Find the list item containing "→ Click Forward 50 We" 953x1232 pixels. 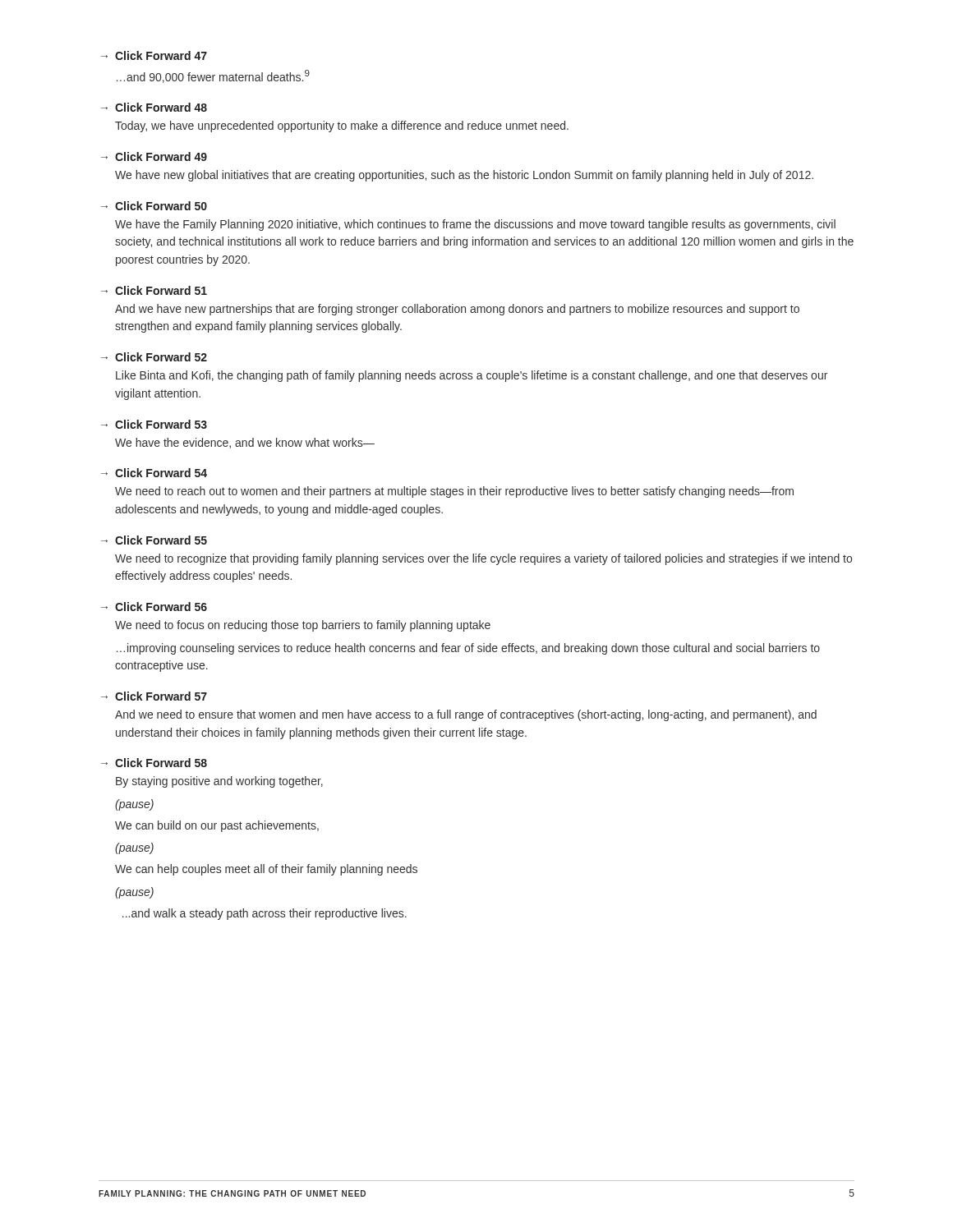[476, 234]
